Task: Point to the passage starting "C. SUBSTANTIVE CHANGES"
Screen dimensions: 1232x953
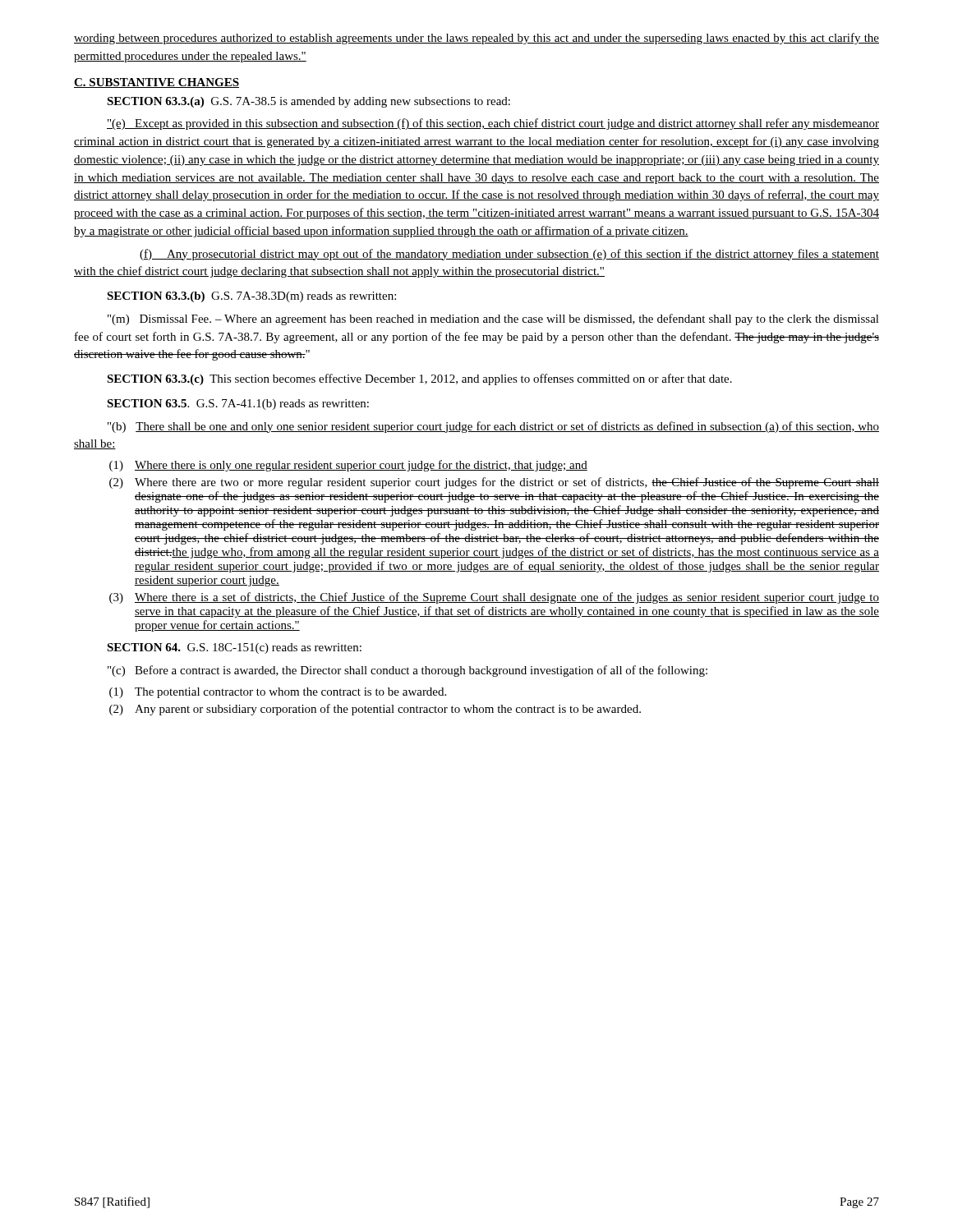Action: coord(157,82)
